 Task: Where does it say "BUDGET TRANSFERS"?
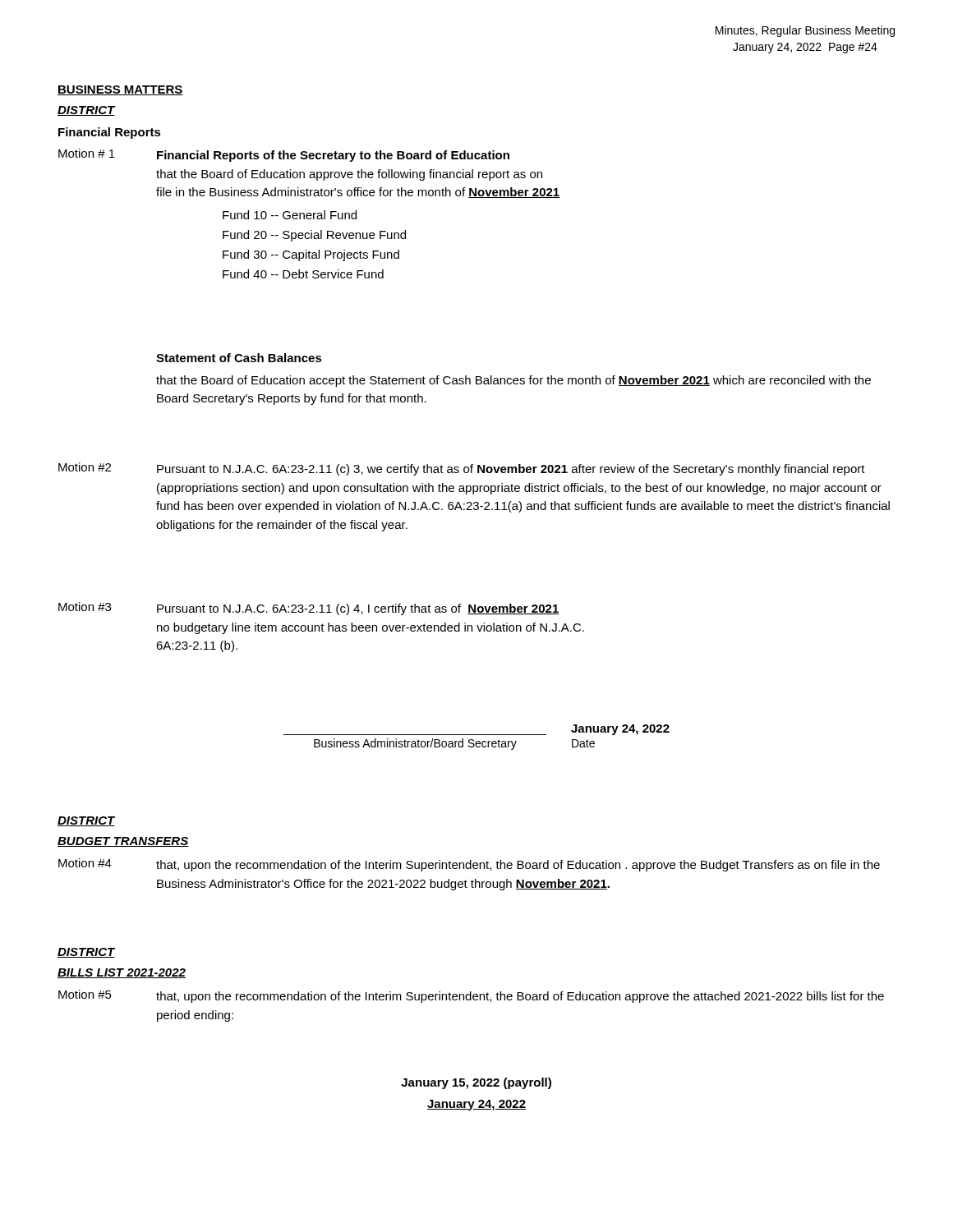coord(123,841)
